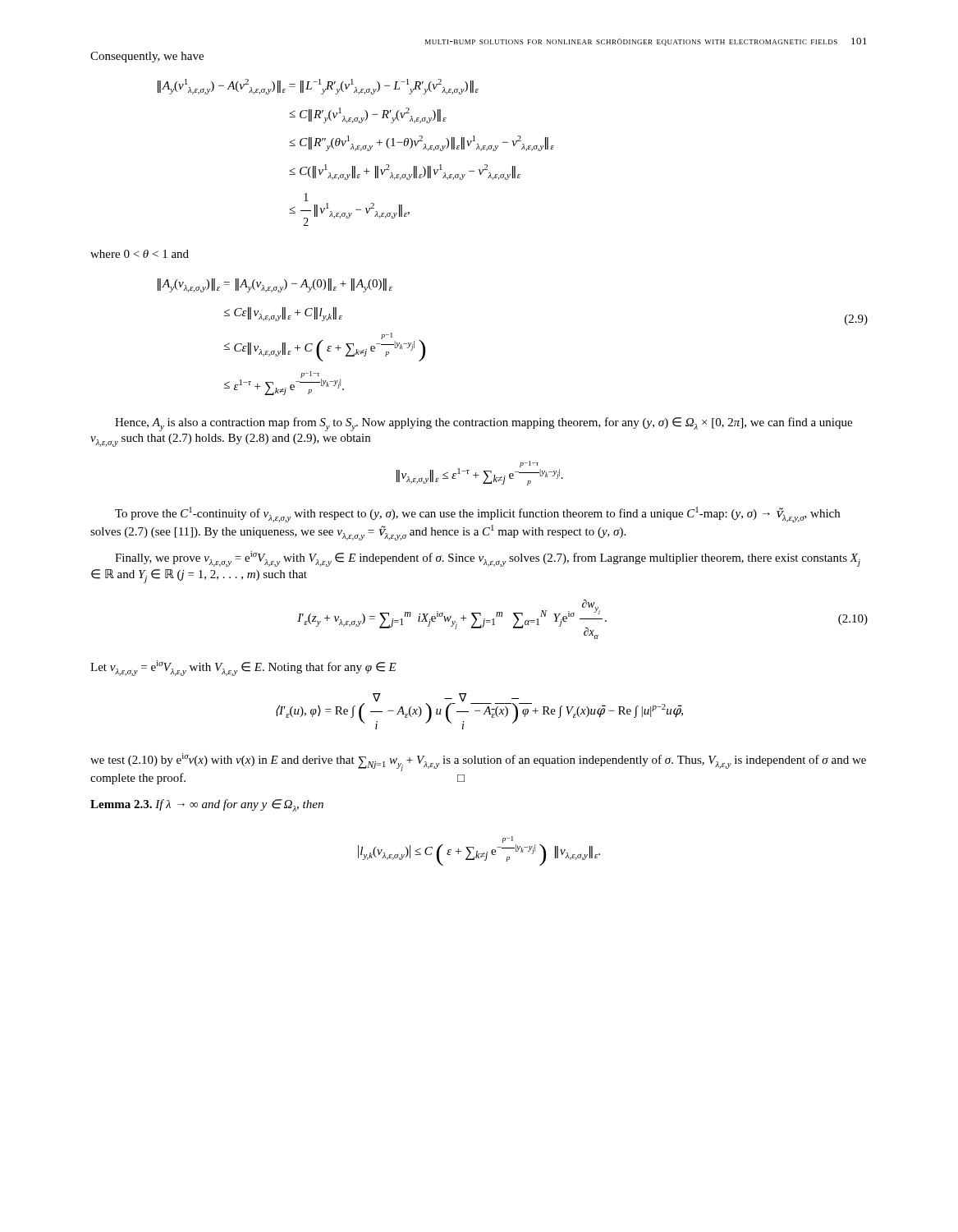Find the text block containing "Finally, we prove vλ,ε,σ,y = eiσVλ,ε,y with Vλ,ε,y"

tap(475, 566)
